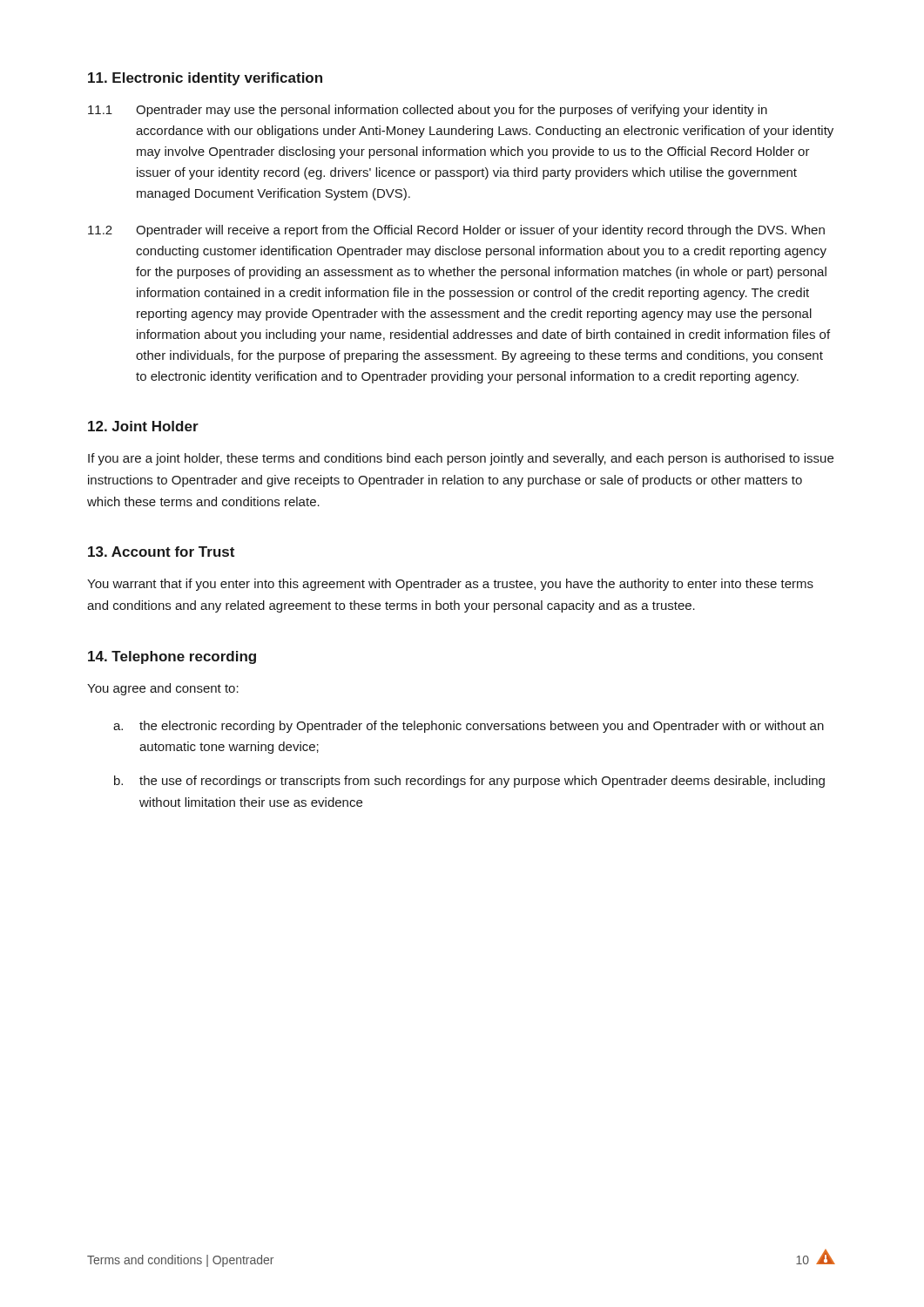Find the element starting "12. Joint Holder"
Viewport: 924px width, 1307px height.
143,427
